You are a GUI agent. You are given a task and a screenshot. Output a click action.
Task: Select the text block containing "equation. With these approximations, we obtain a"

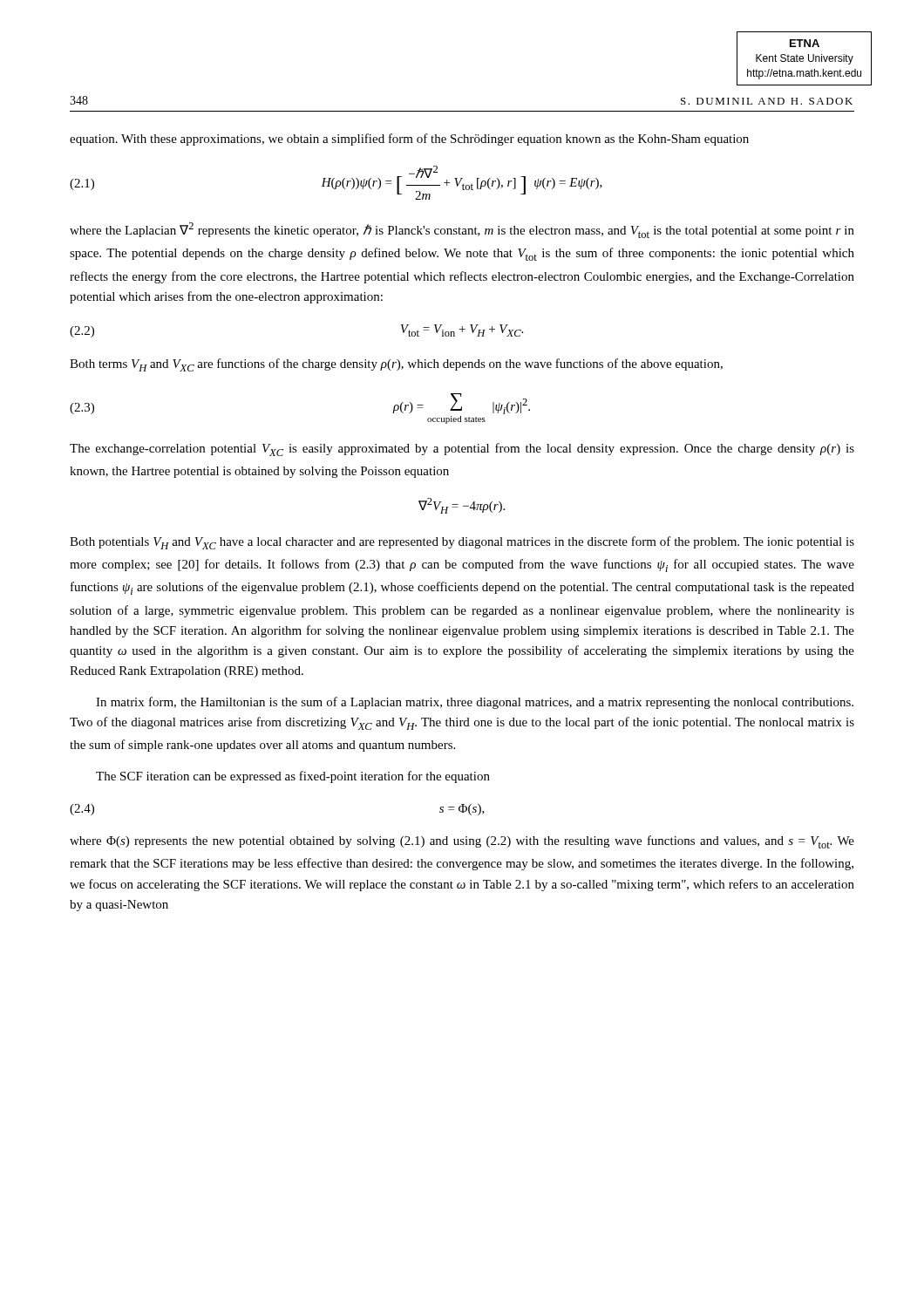409,139
